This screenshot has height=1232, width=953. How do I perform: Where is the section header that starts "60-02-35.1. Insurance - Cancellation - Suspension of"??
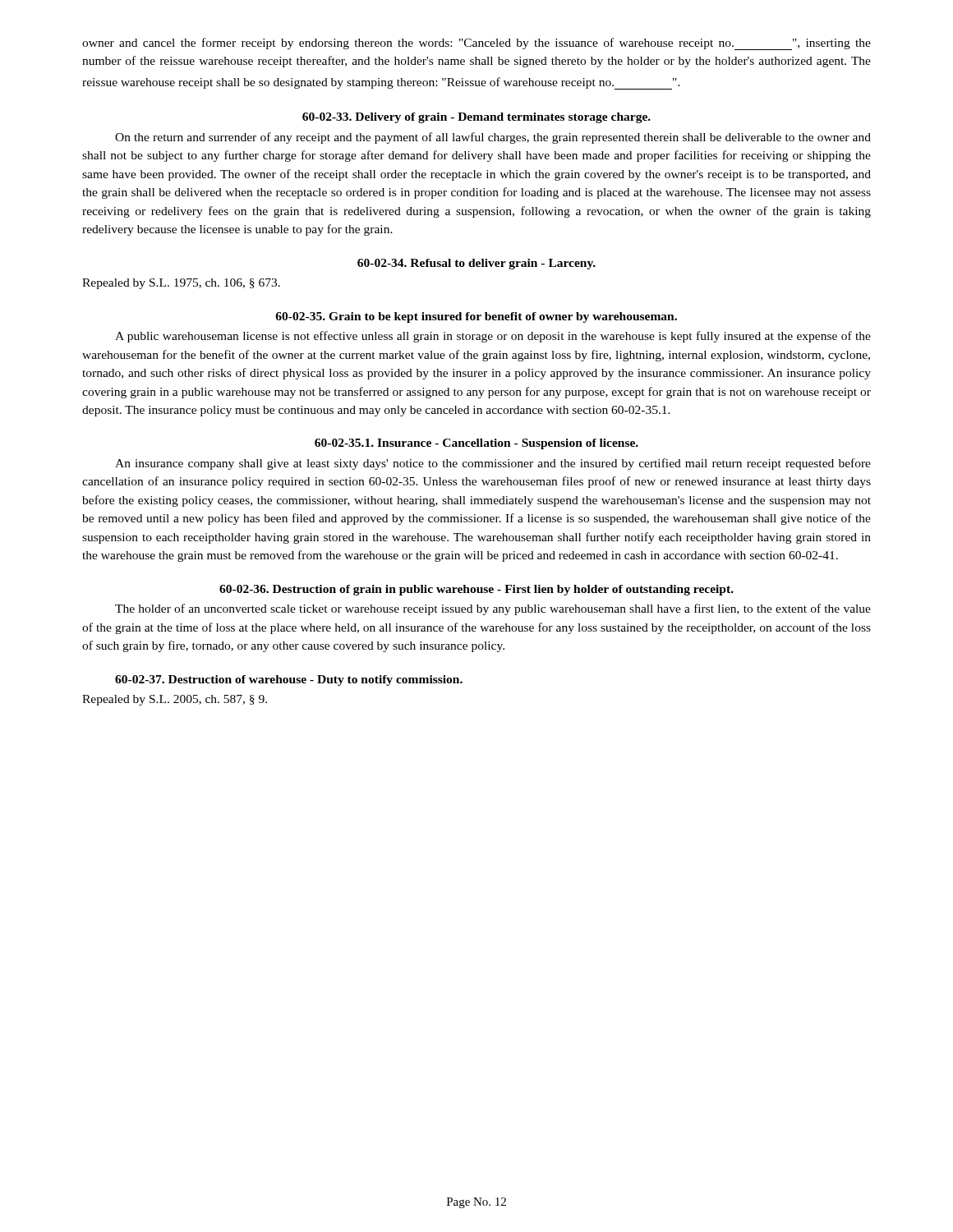click(476, 443)
